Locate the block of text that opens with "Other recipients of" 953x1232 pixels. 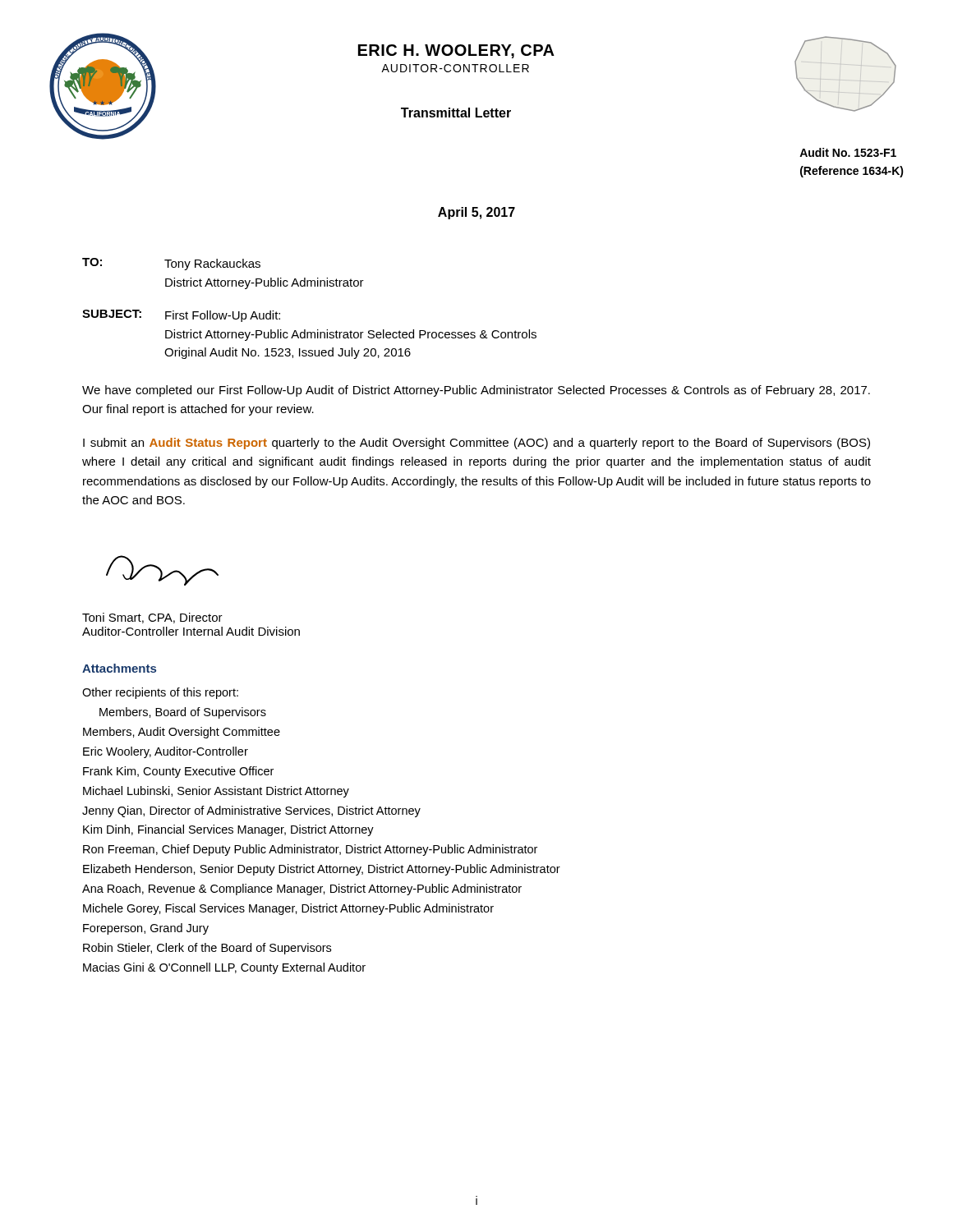click(321, 830)
